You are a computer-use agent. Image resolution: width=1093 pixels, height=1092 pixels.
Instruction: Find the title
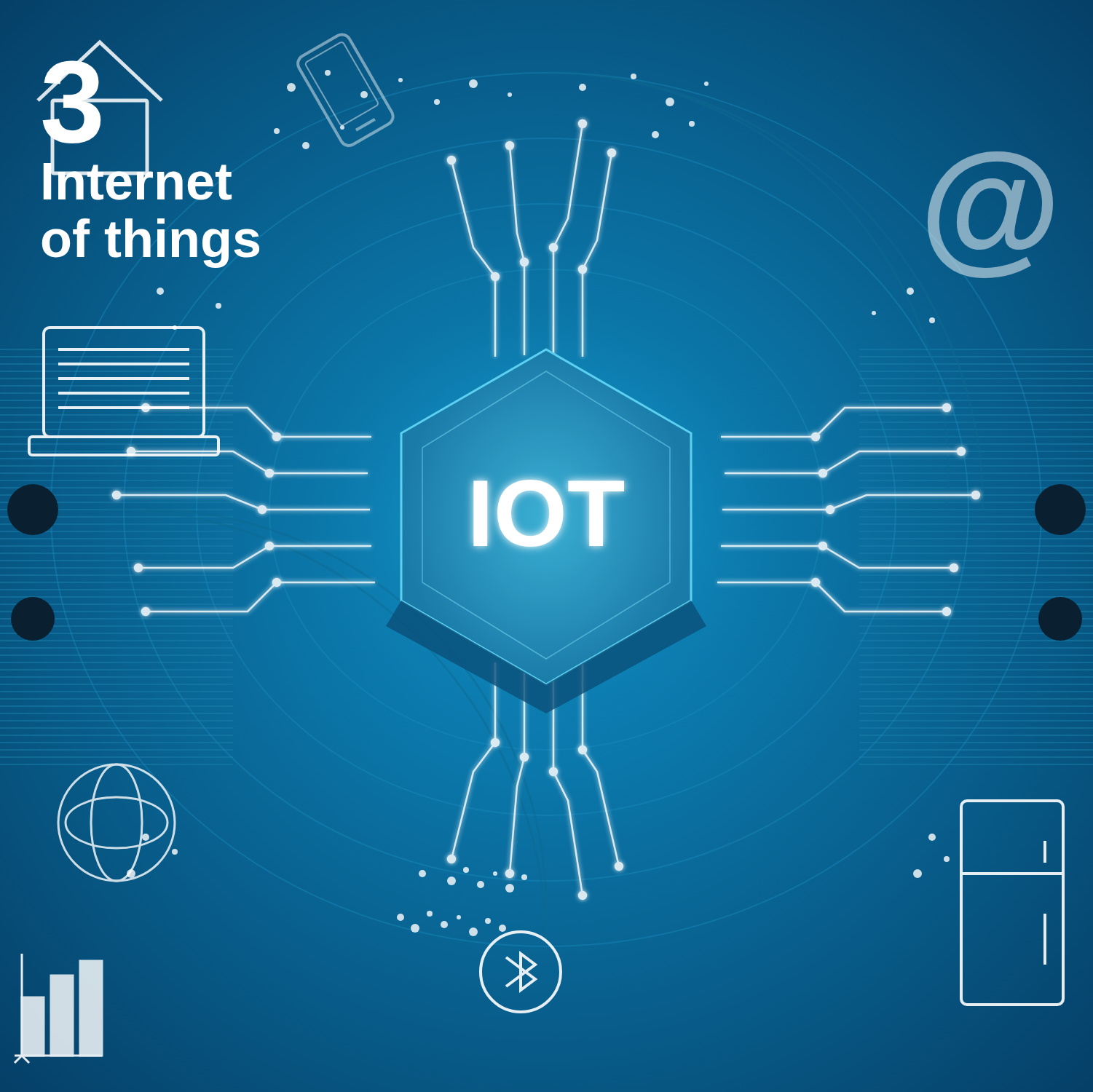tap(151, 156)
